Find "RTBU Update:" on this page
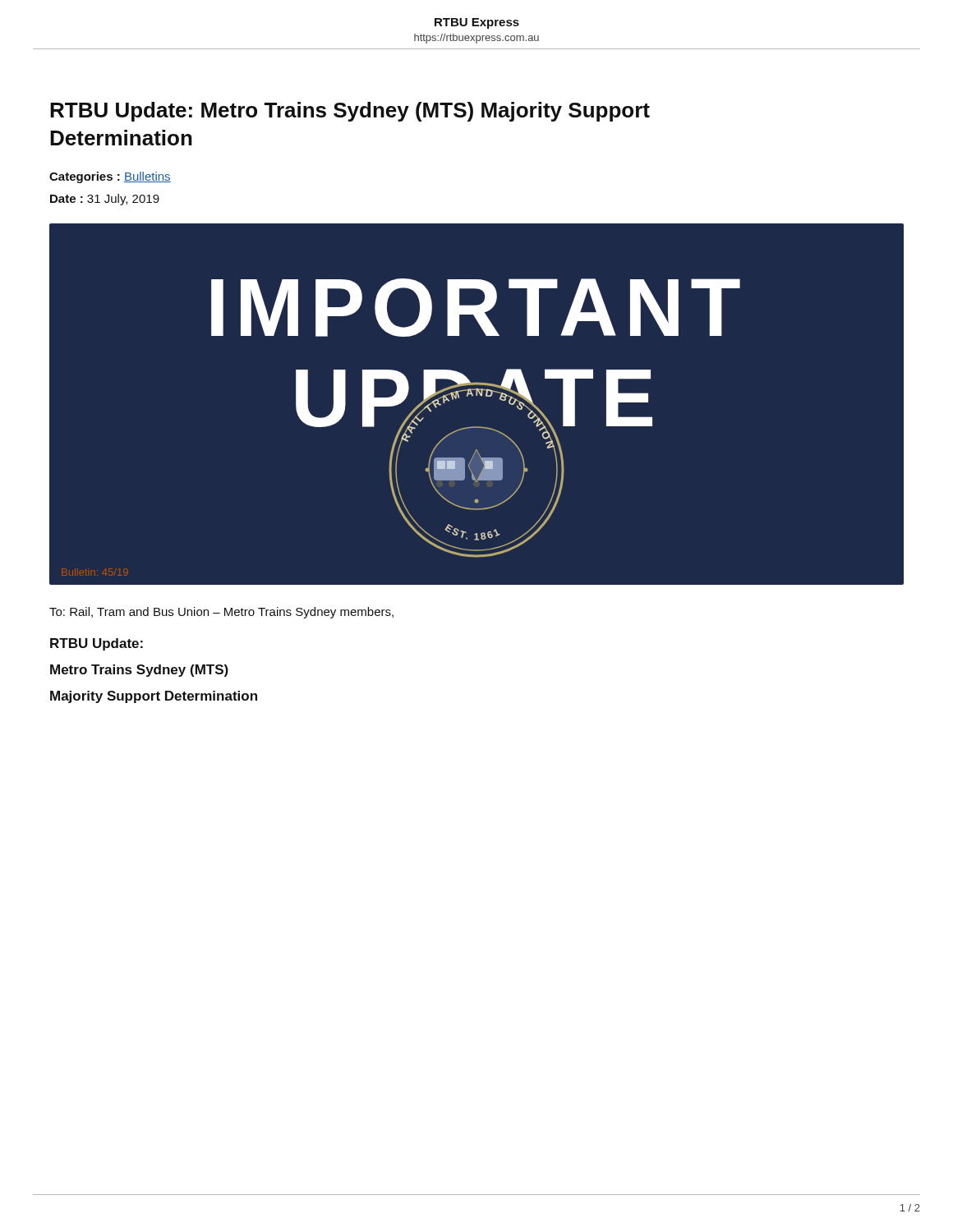 click(x=97, y=644)
